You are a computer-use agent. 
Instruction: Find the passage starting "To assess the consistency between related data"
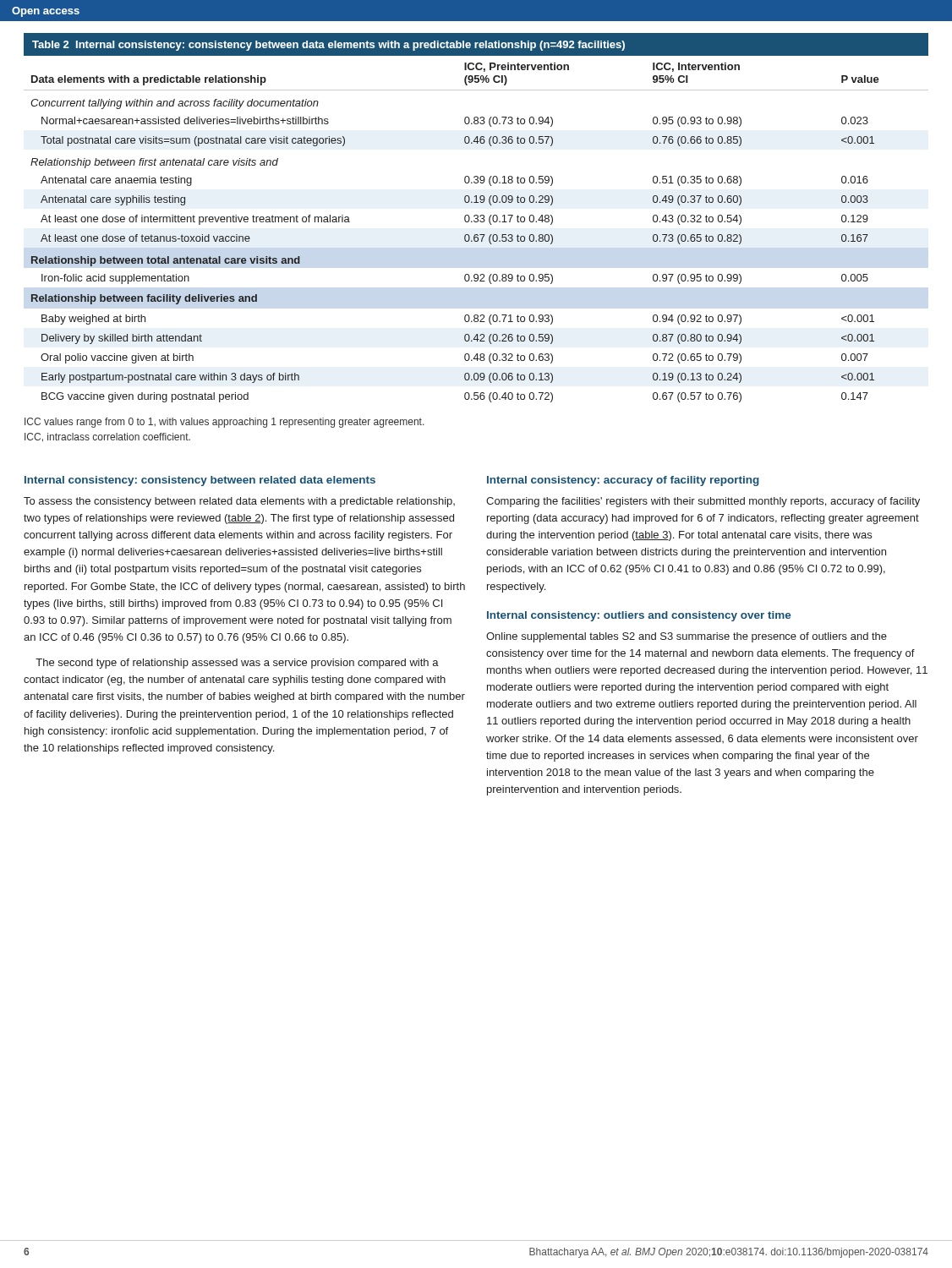coord(245,569)
